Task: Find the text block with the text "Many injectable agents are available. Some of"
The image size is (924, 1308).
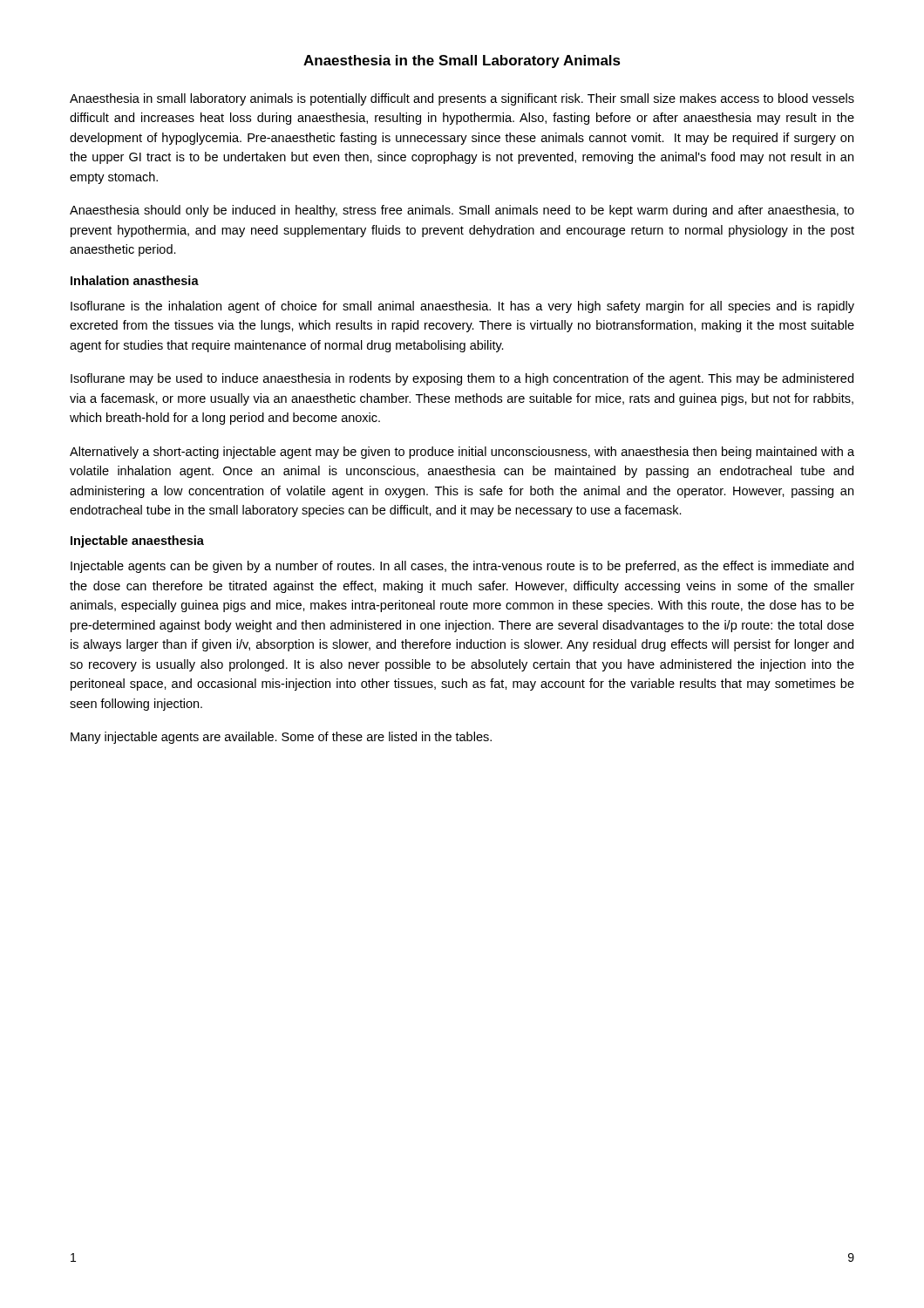Action: tap(281, 737)
